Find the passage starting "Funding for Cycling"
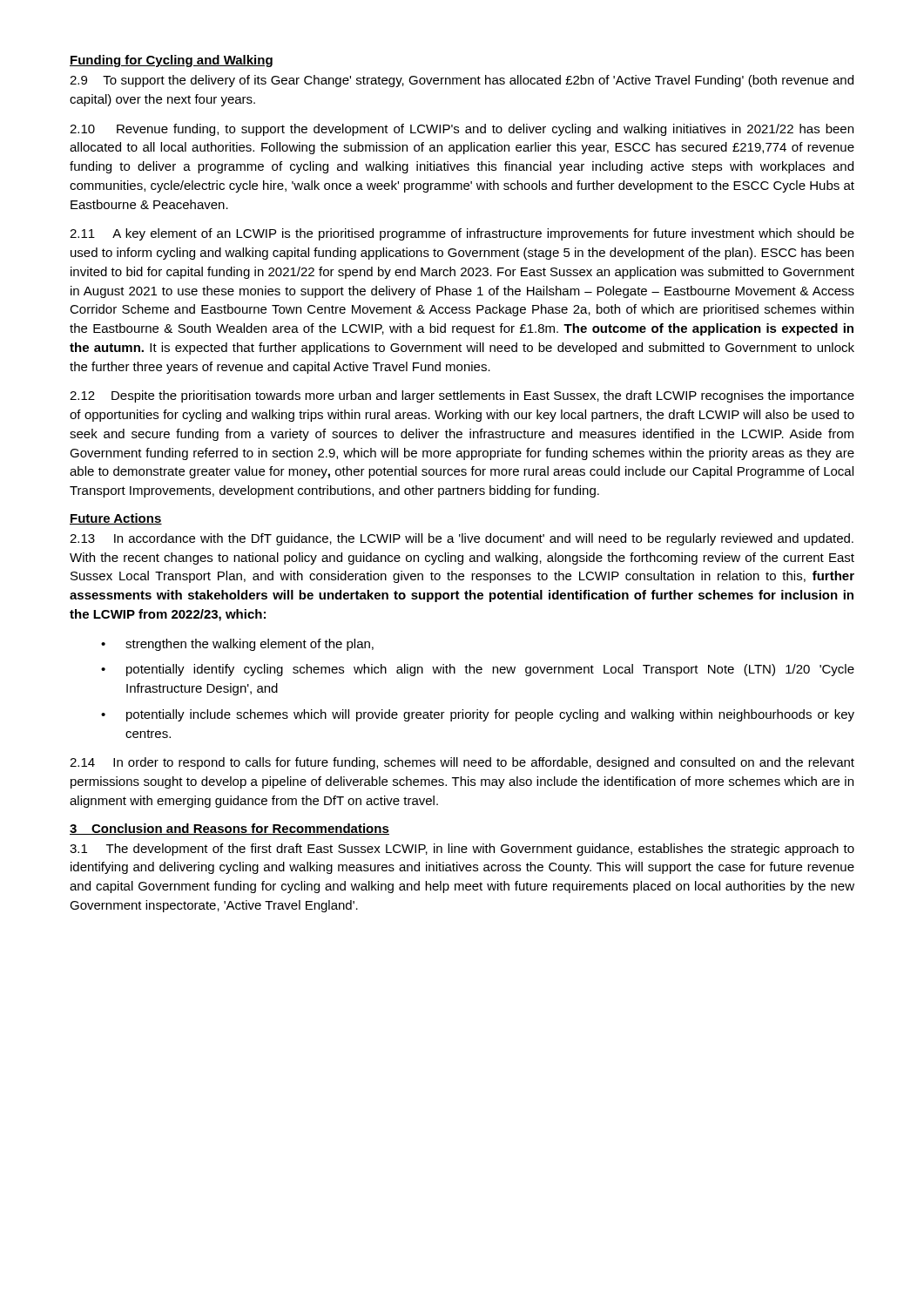 171,60
